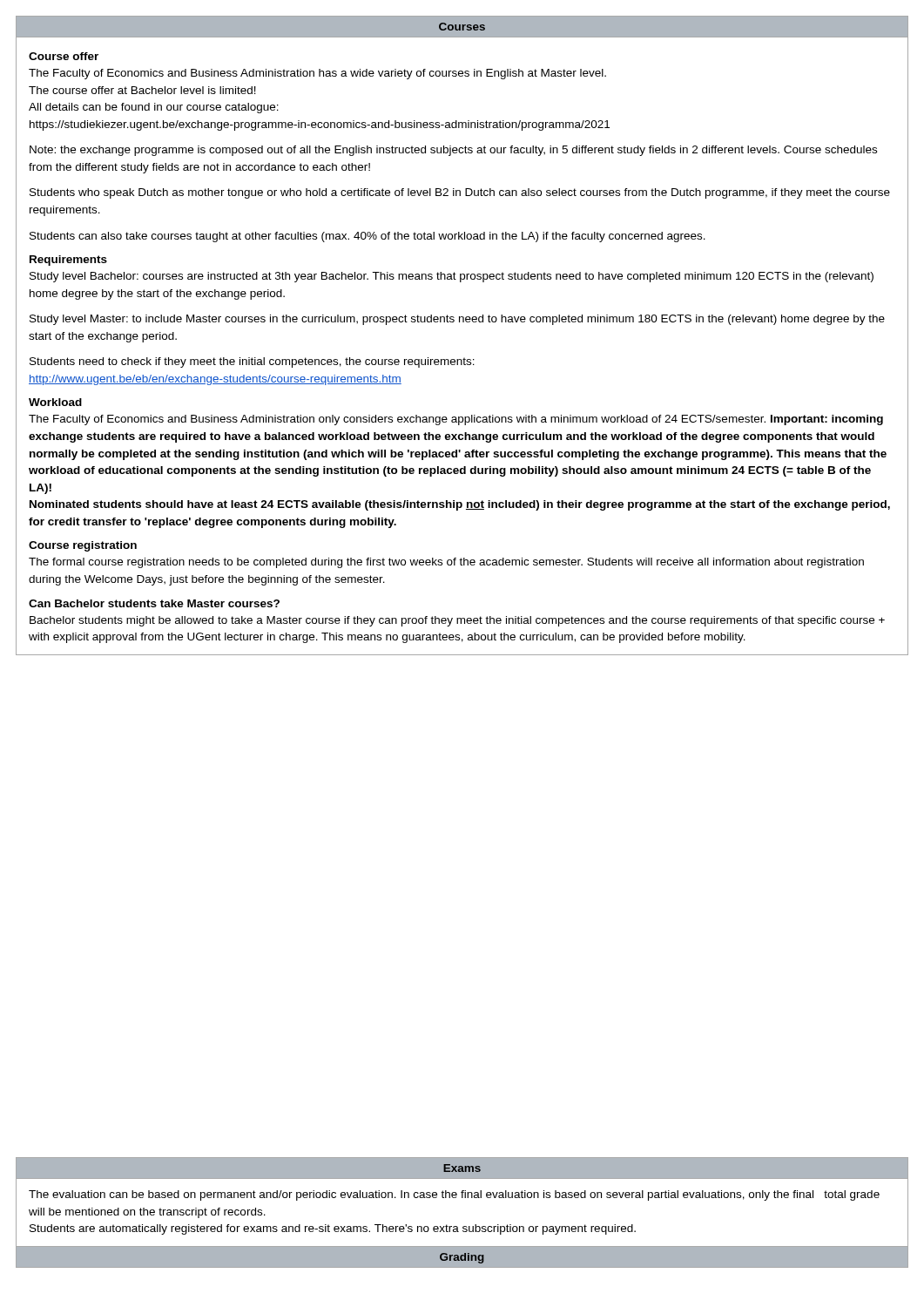The height and width of the screenshot is (1307, 924).
Task: Point to the element starting "Course offer"
Action: click(64, 56)
